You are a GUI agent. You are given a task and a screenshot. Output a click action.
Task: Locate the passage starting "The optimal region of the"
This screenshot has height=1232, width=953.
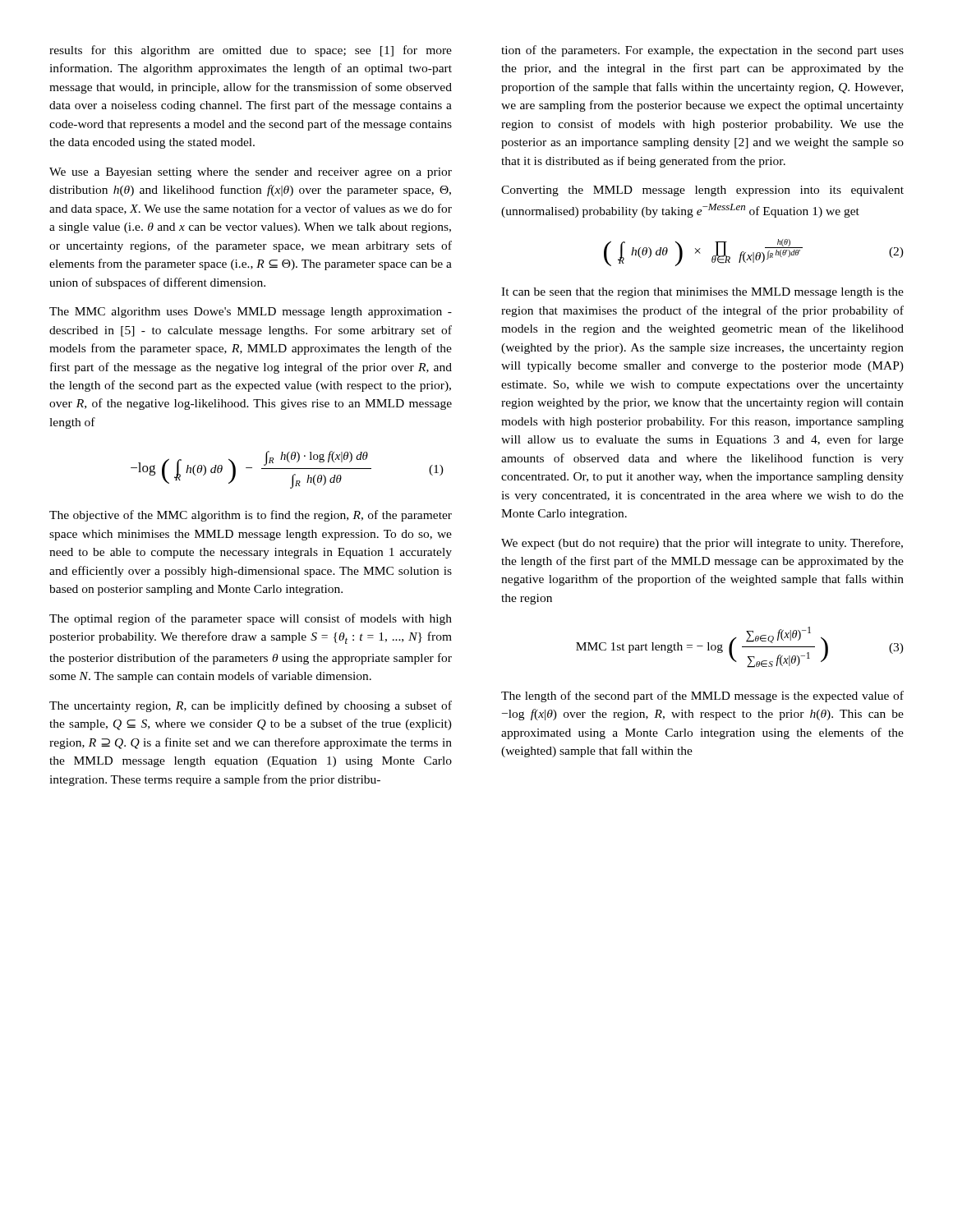click(251, 647)
